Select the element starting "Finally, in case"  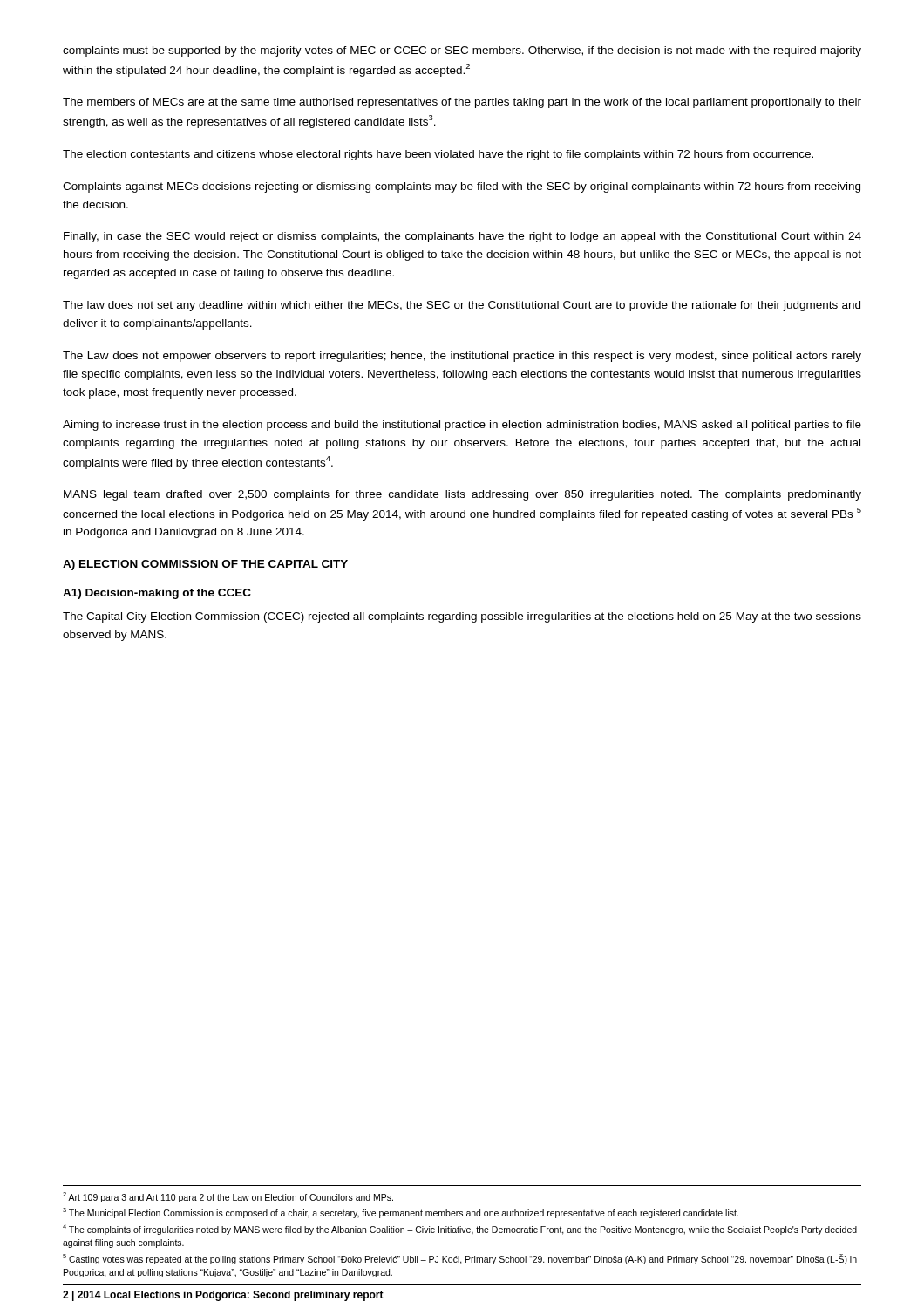[462, 254]
